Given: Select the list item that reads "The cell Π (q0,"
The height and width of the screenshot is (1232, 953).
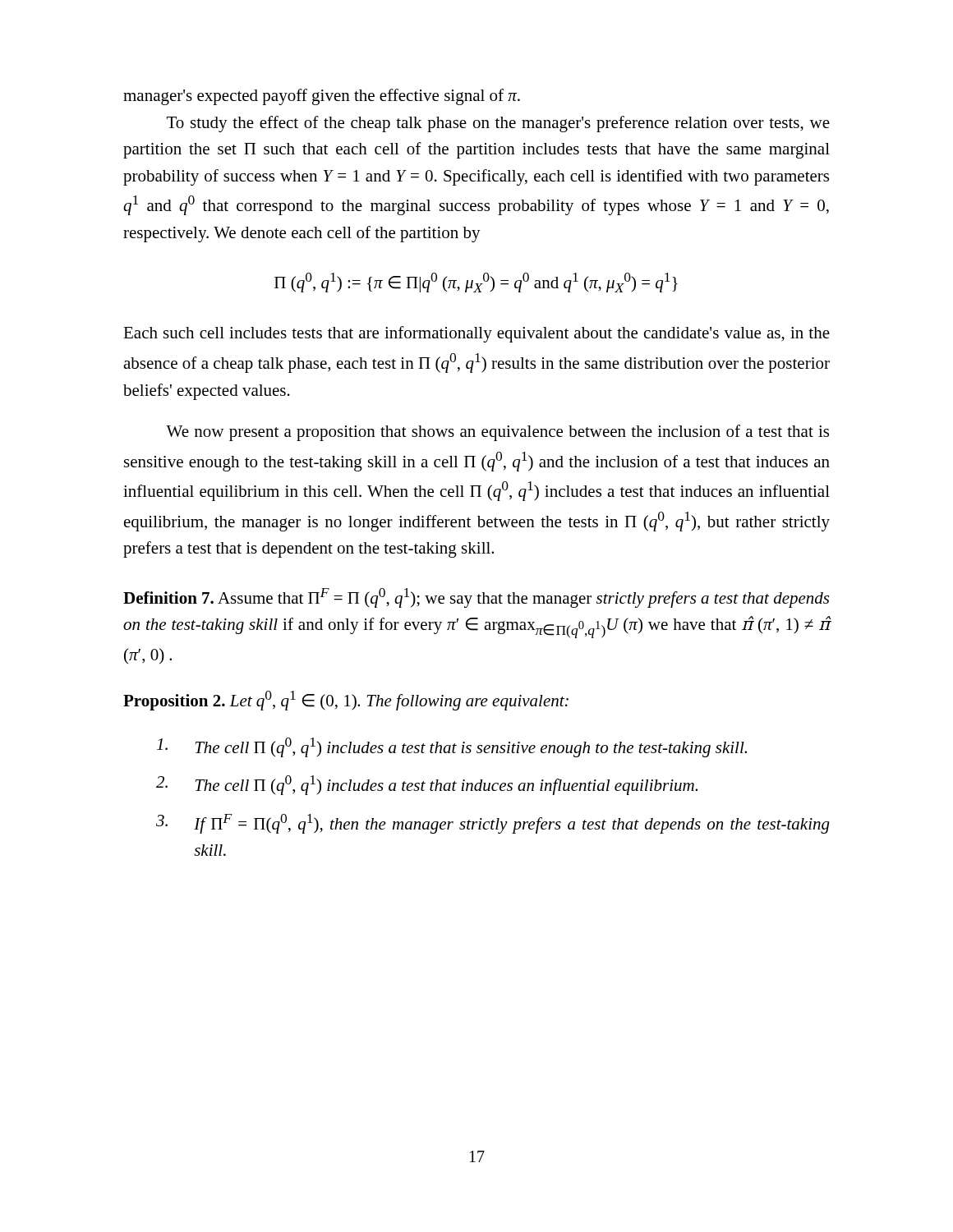Looking at the screenshot, I should [493, 746].
